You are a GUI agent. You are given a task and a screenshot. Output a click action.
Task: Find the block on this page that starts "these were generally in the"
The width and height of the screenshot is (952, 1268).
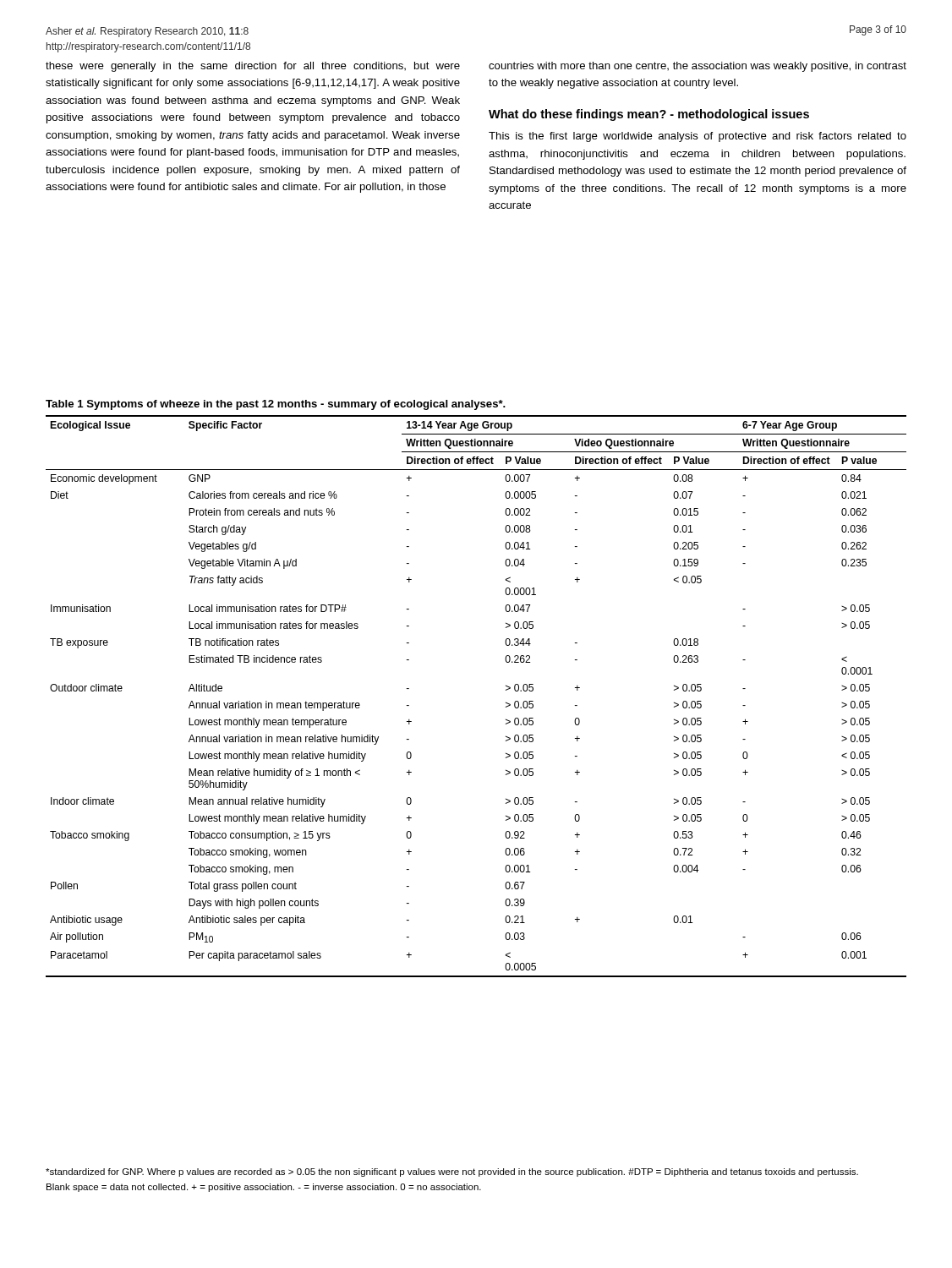(253, 126)
